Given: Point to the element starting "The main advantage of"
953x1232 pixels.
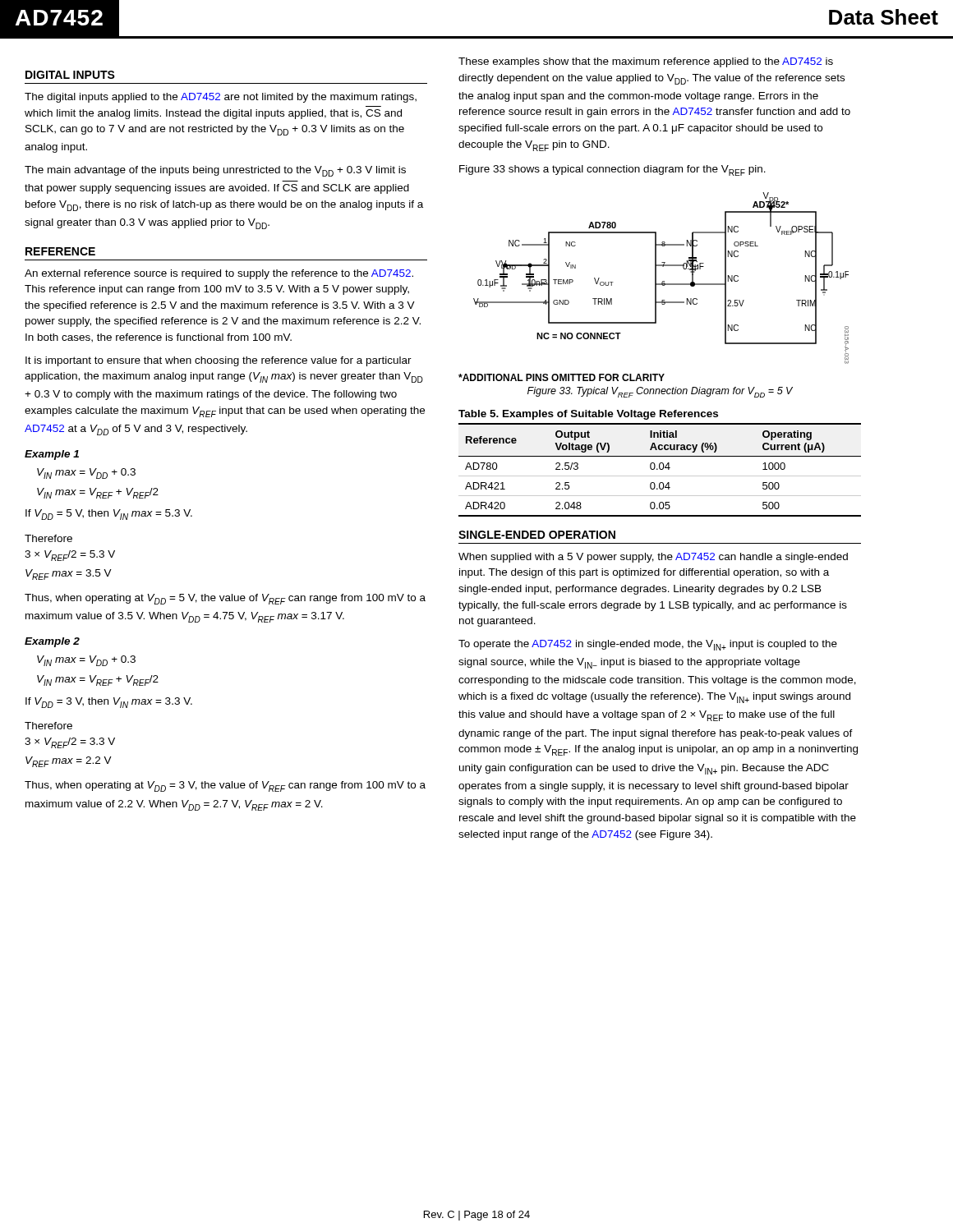Looking at the screenshot, I should pyautogui.click(x=224, y=197).
